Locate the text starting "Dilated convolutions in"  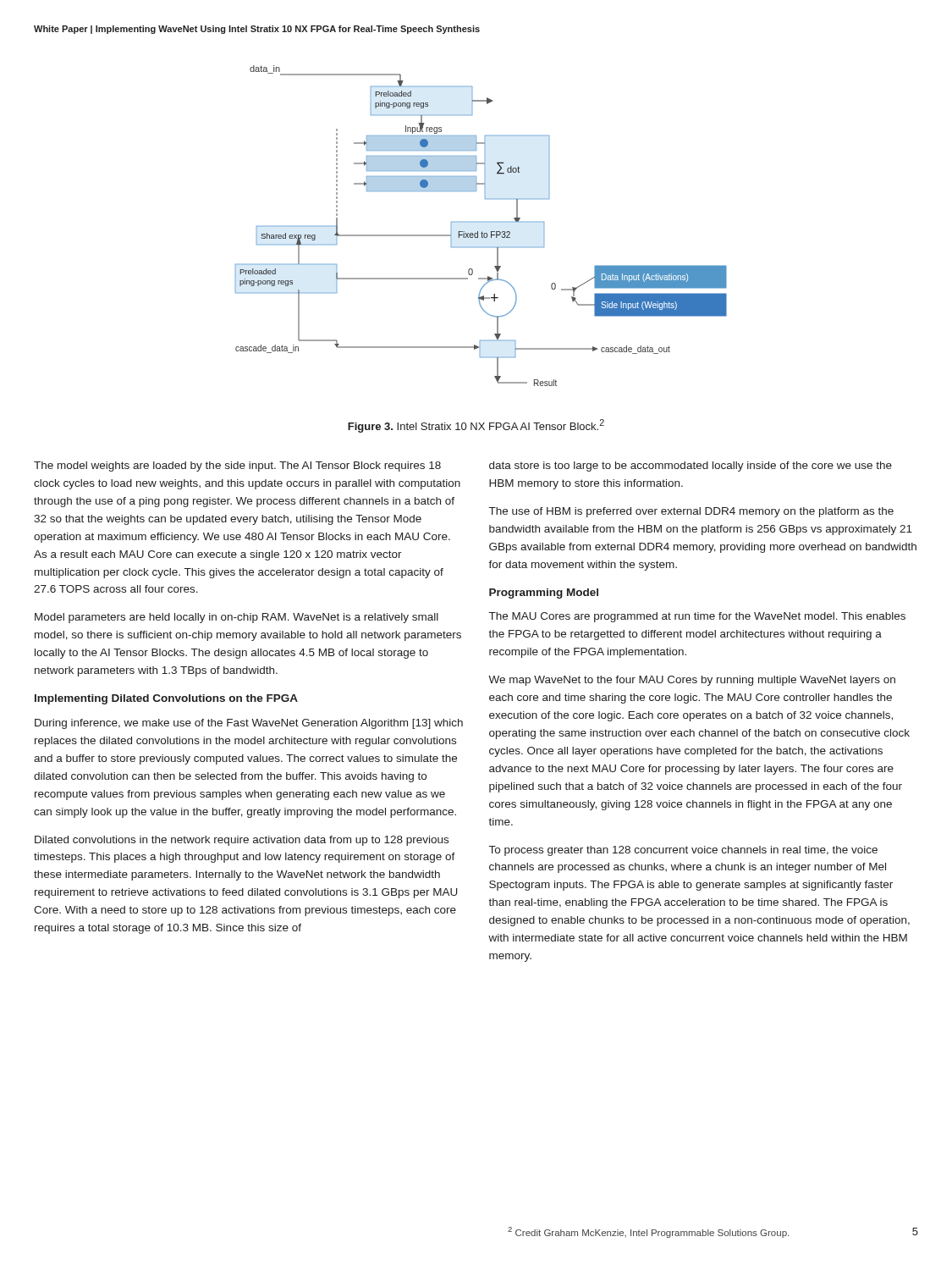tap(249, 884)
